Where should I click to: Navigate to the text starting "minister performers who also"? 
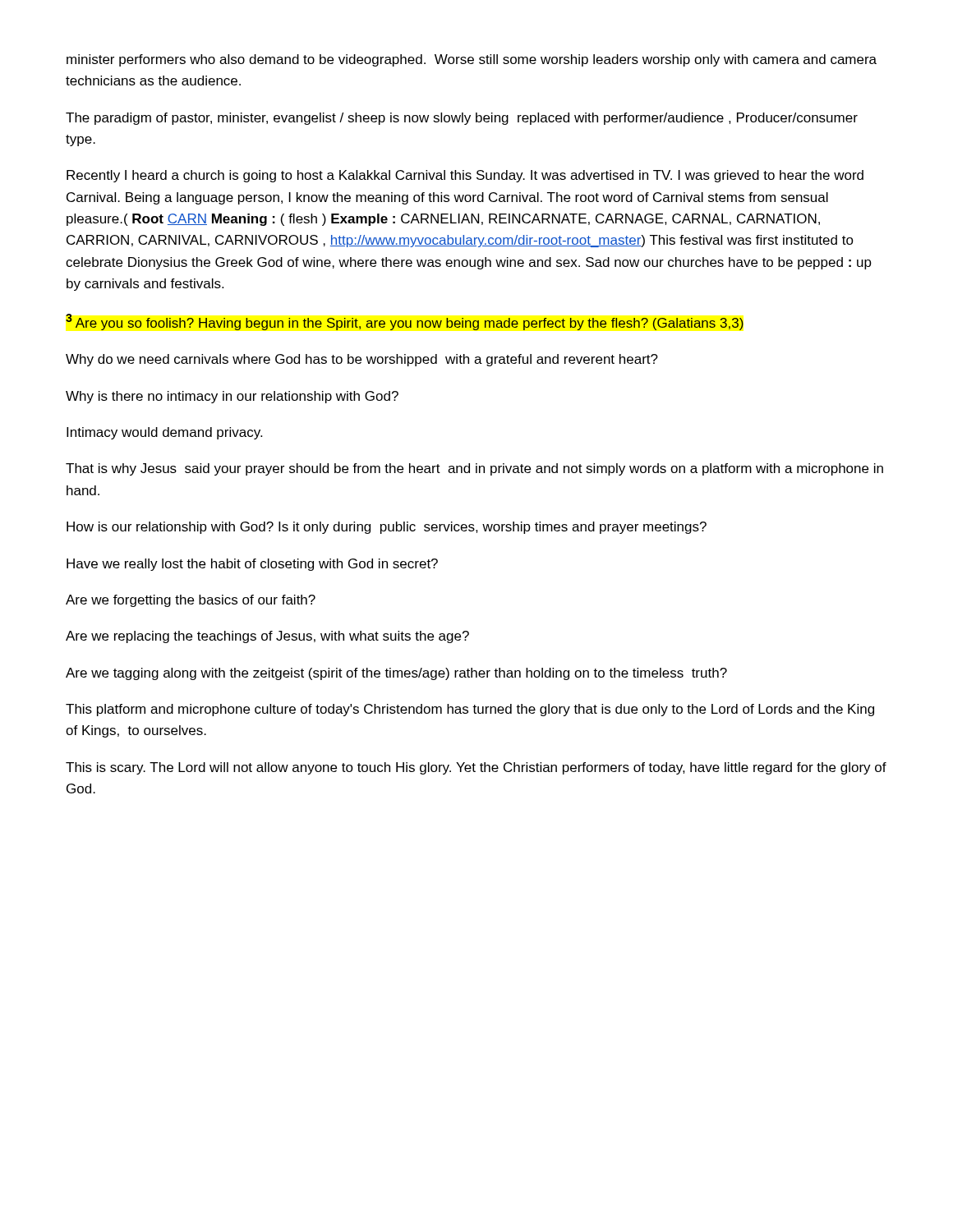[x=471, y=70]
